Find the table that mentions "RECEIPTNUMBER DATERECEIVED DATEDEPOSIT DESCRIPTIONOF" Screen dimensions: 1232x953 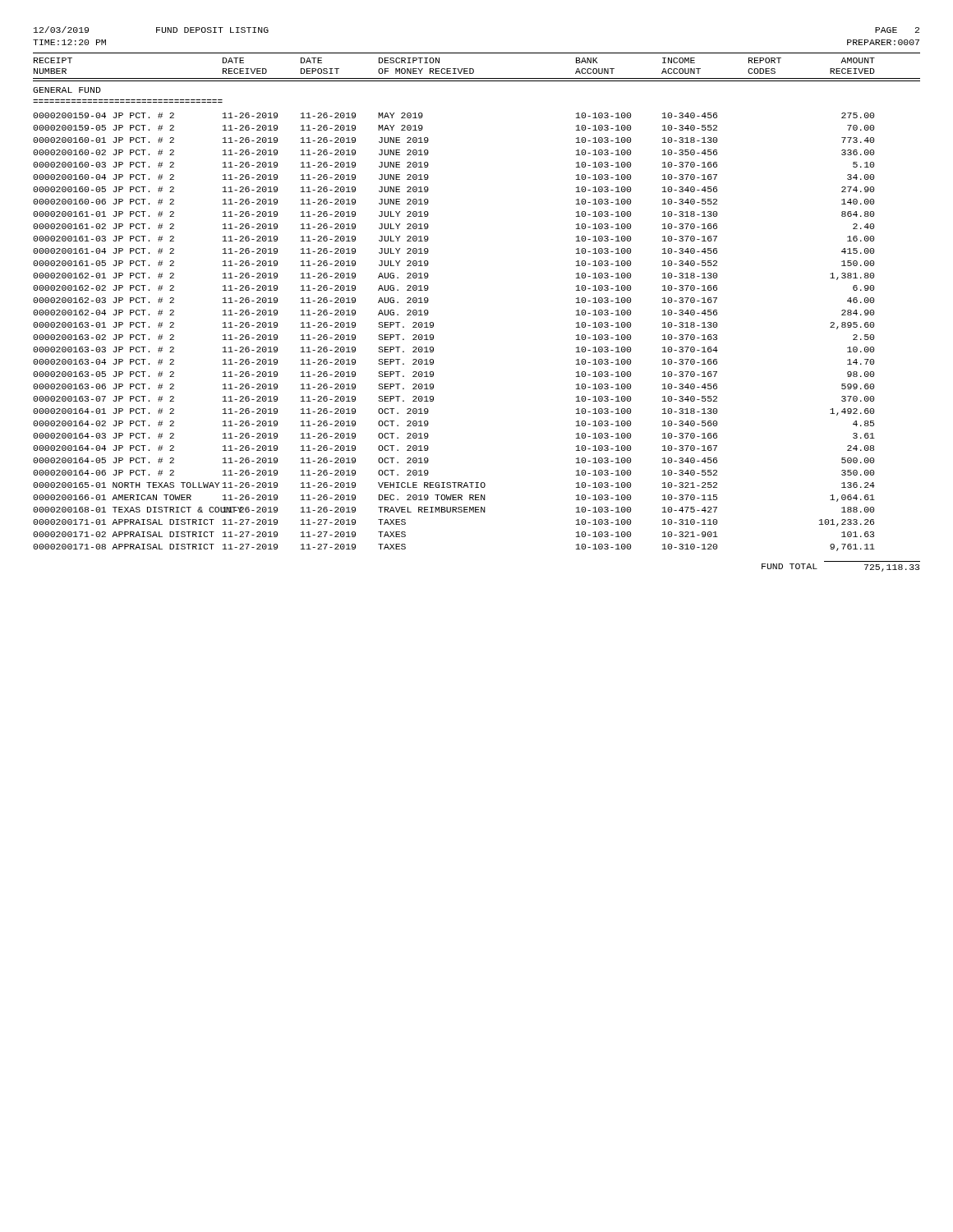pyautogui.click(x=476, y=313)
